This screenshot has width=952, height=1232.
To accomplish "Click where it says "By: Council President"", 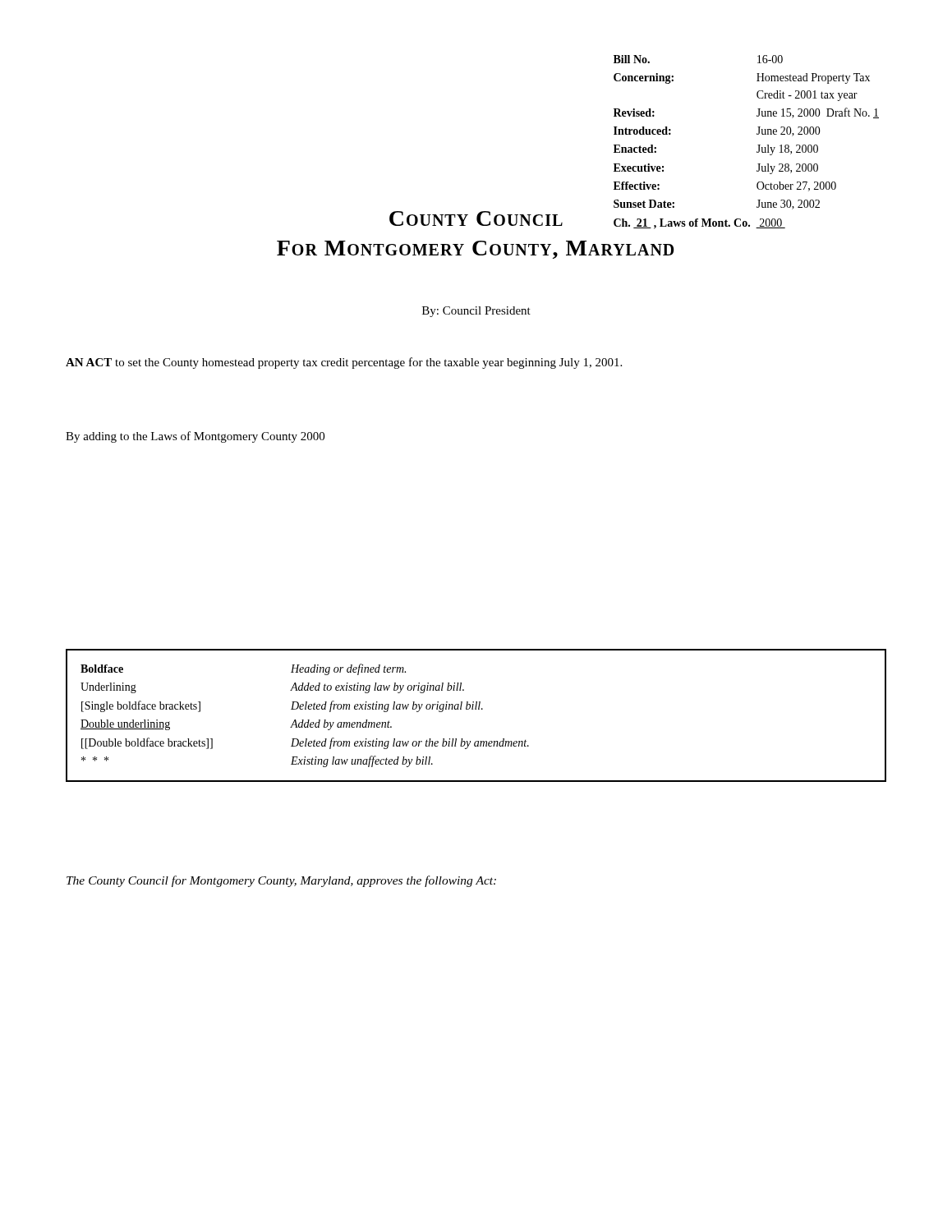I will [476, 310].
